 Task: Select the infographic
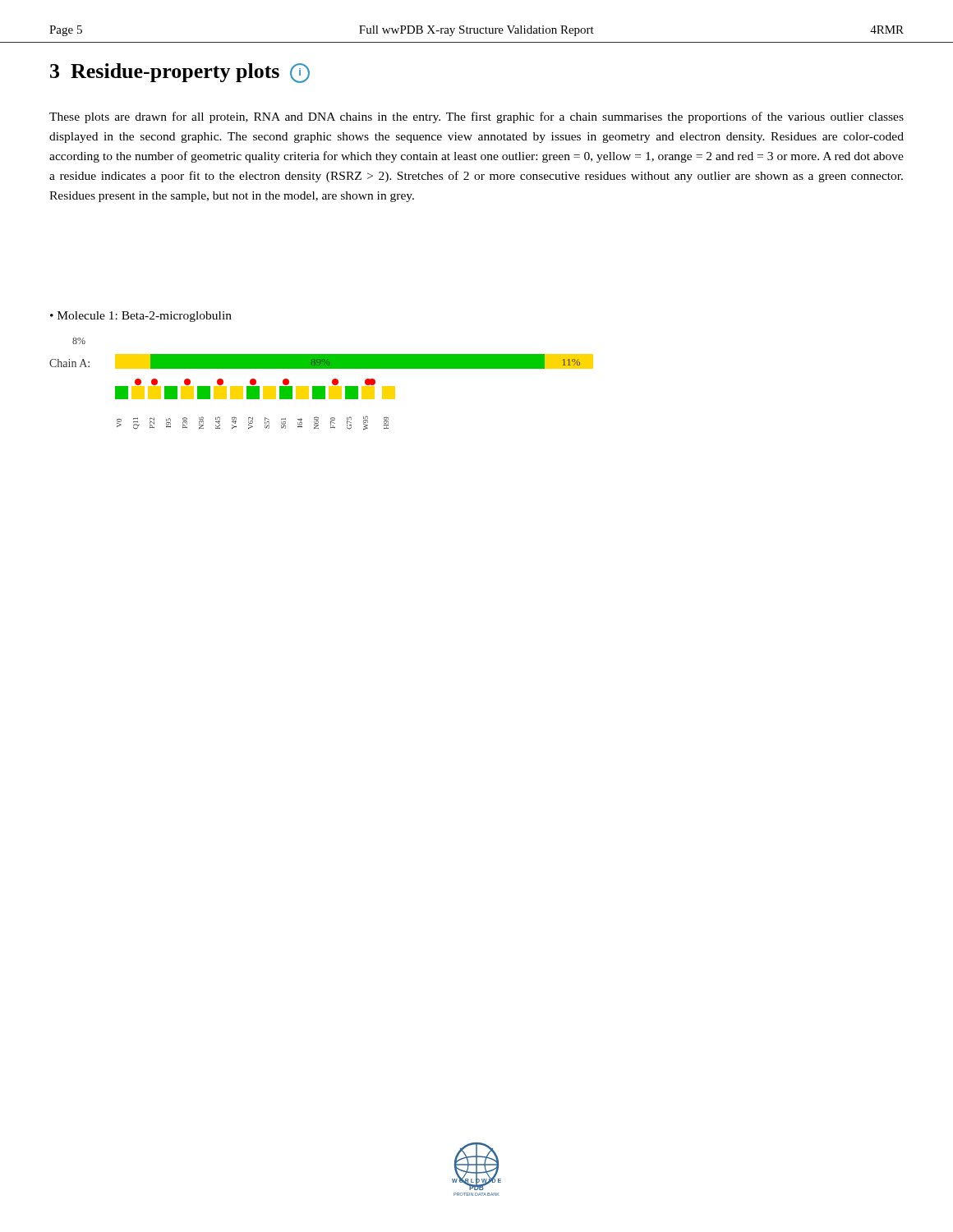[337, 416]
